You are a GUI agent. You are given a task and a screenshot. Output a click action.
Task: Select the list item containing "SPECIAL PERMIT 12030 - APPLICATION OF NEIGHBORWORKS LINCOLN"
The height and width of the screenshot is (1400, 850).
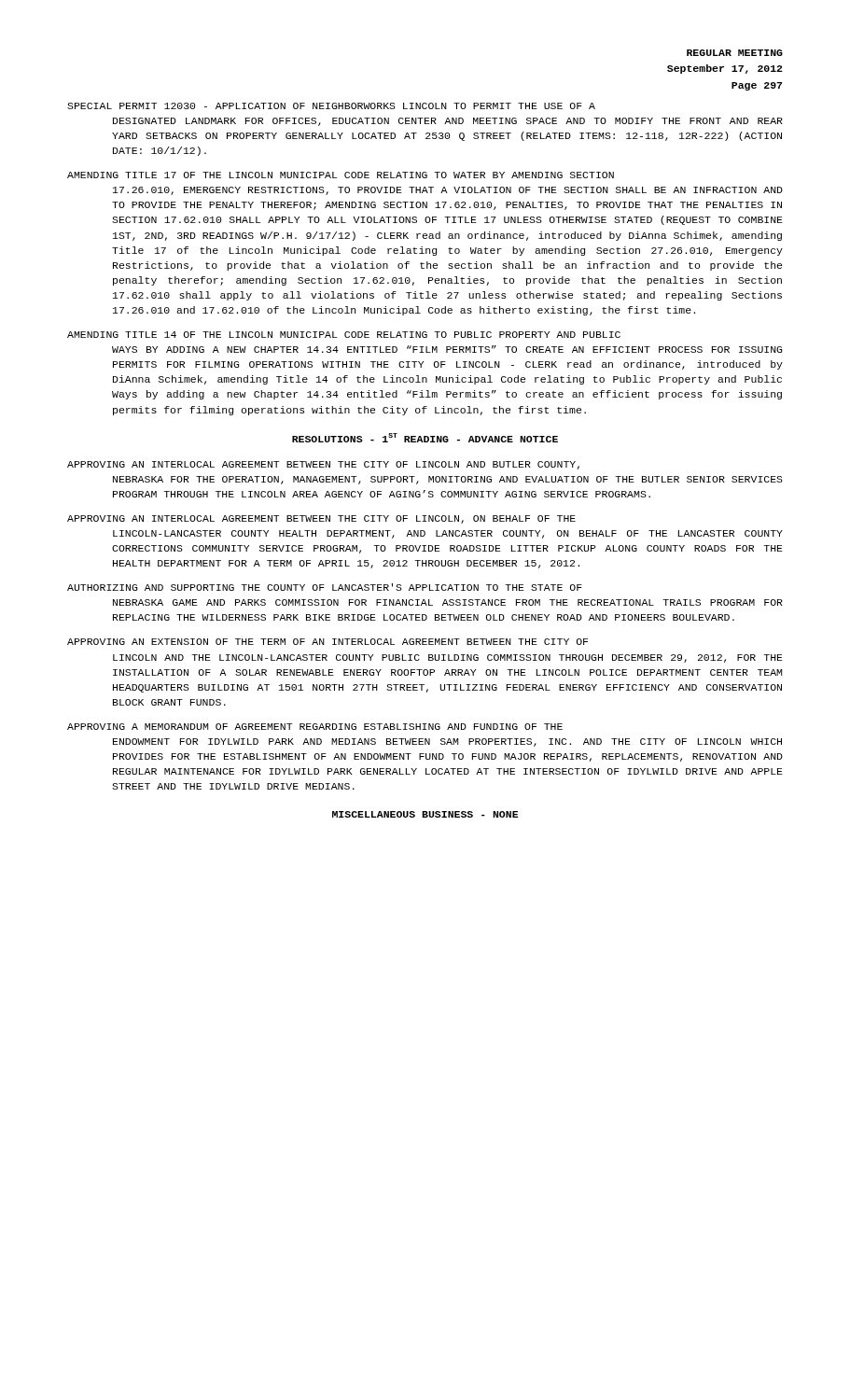(425, 129)
